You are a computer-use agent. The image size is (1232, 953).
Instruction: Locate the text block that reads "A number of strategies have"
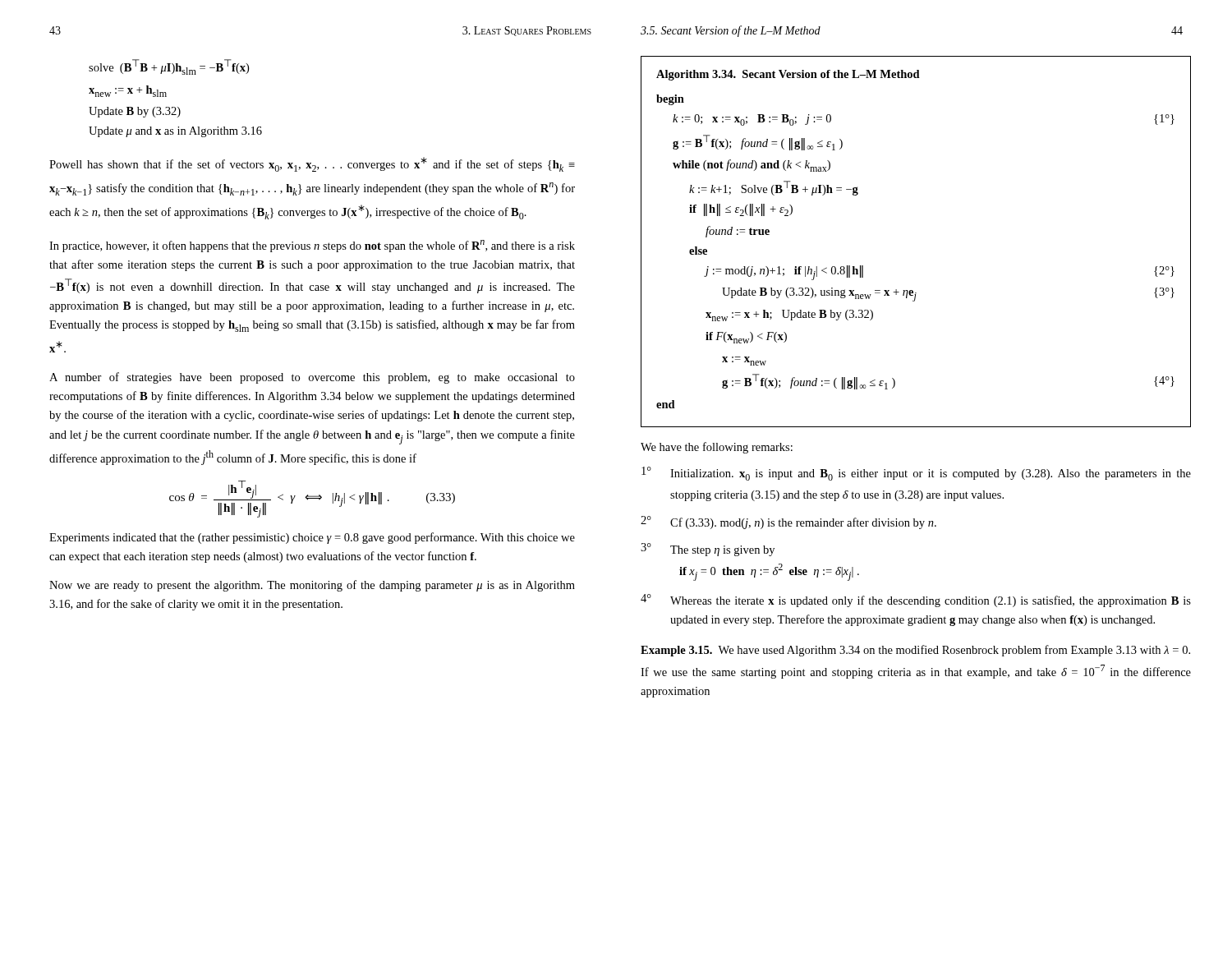[312, 418]
